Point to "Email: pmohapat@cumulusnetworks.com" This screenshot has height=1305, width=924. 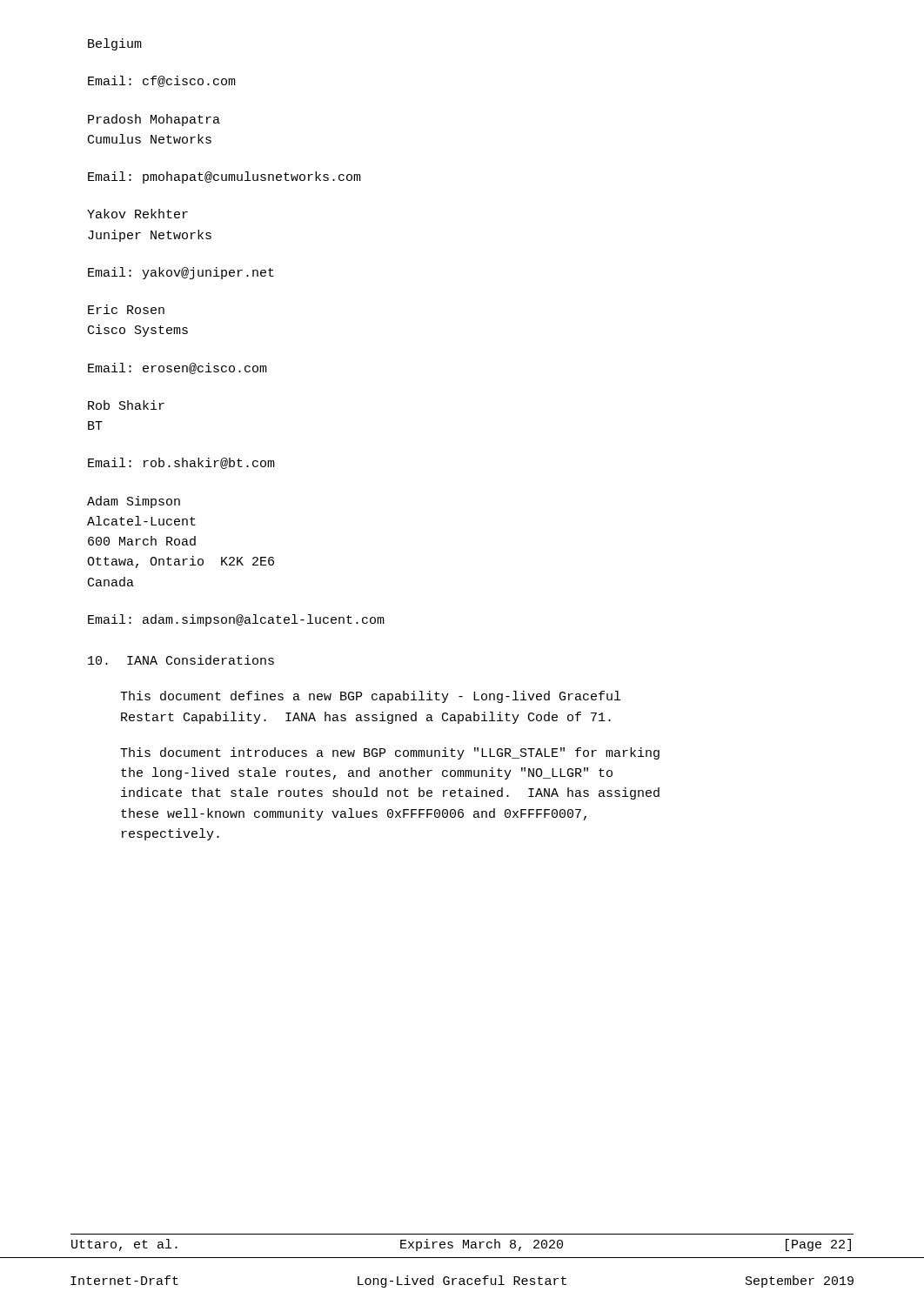pos(224,177)
